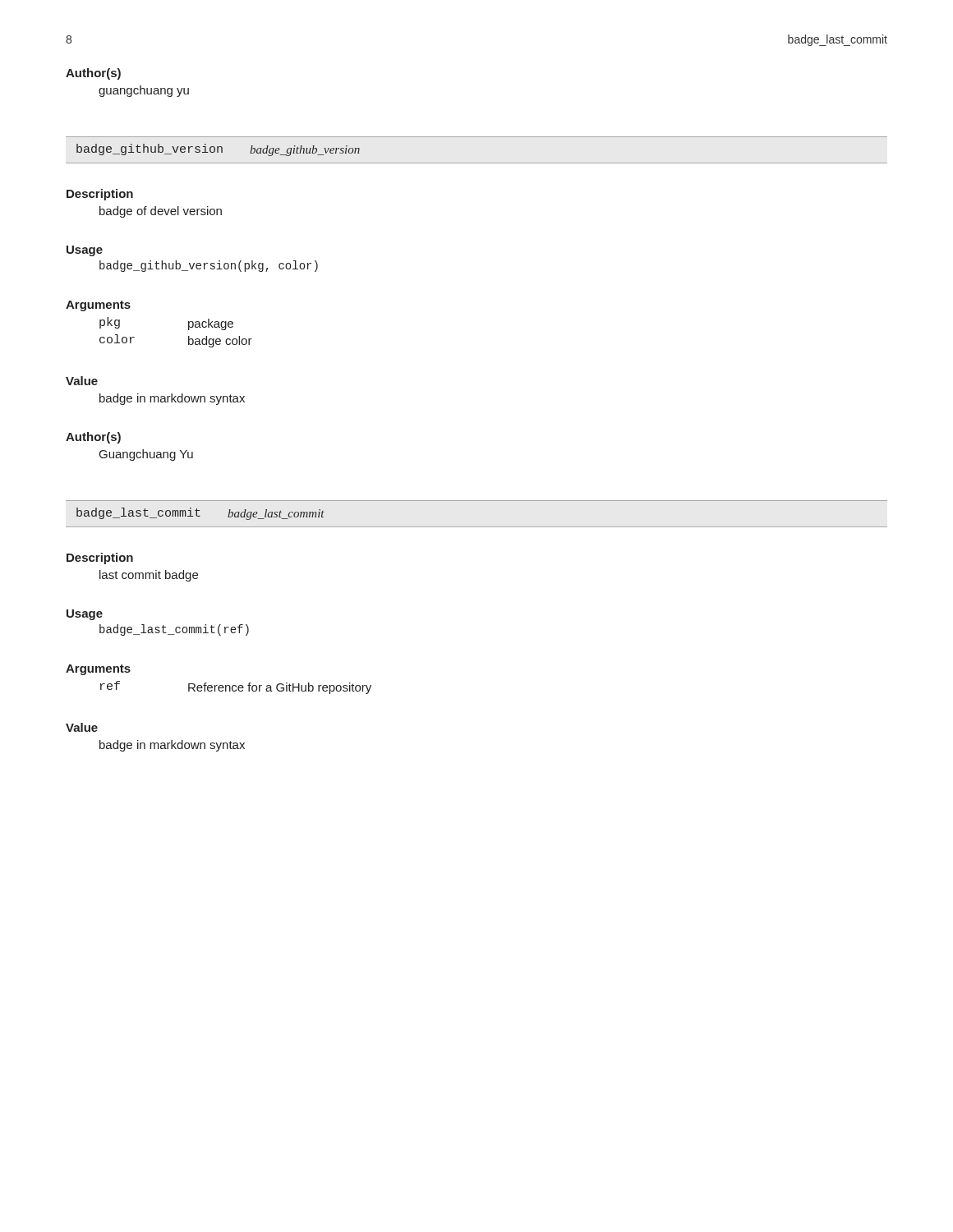
Task: Locate the section header containing "badge_github_version badge_github_version"
Action: 218,150
